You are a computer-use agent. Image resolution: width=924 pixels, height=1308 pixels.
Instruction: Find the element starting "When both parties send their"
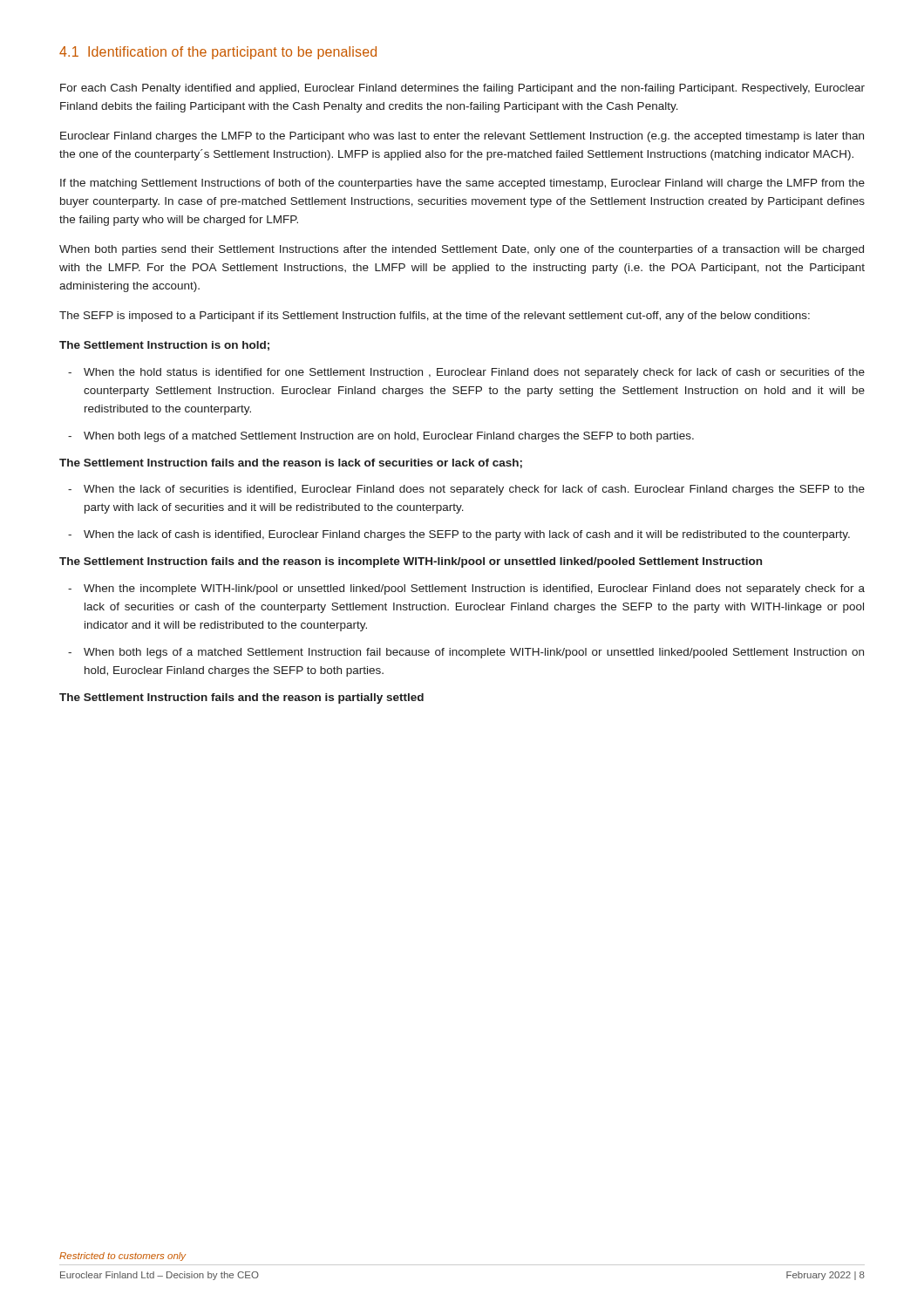coord(462,268)
